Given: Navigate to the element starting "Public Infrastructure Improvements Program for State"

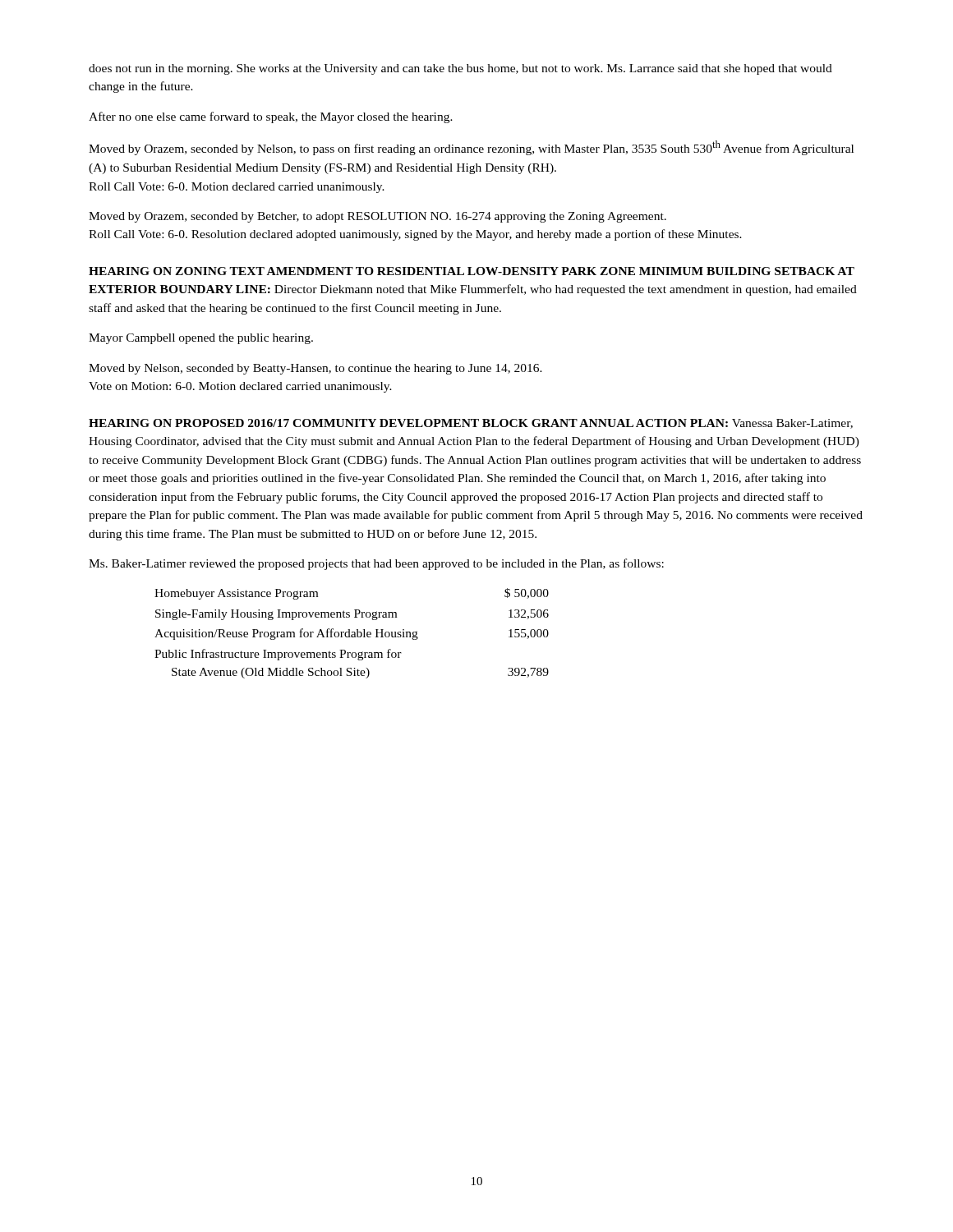Looking at the screenshot, I should [352, 663].
